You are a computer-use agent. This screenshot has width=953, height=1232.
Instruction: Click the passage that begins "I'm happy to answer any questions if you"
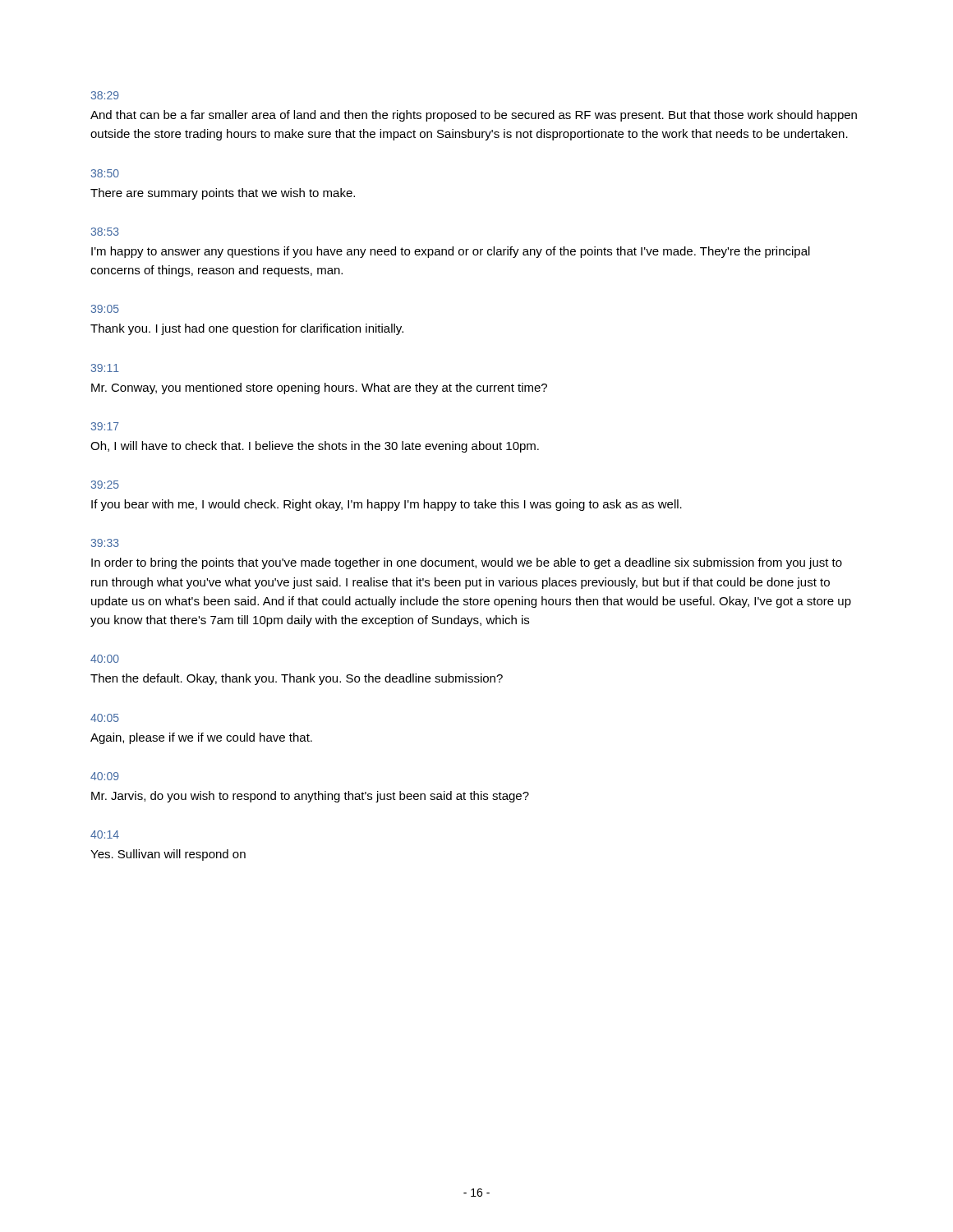click(x=450, y=260)
